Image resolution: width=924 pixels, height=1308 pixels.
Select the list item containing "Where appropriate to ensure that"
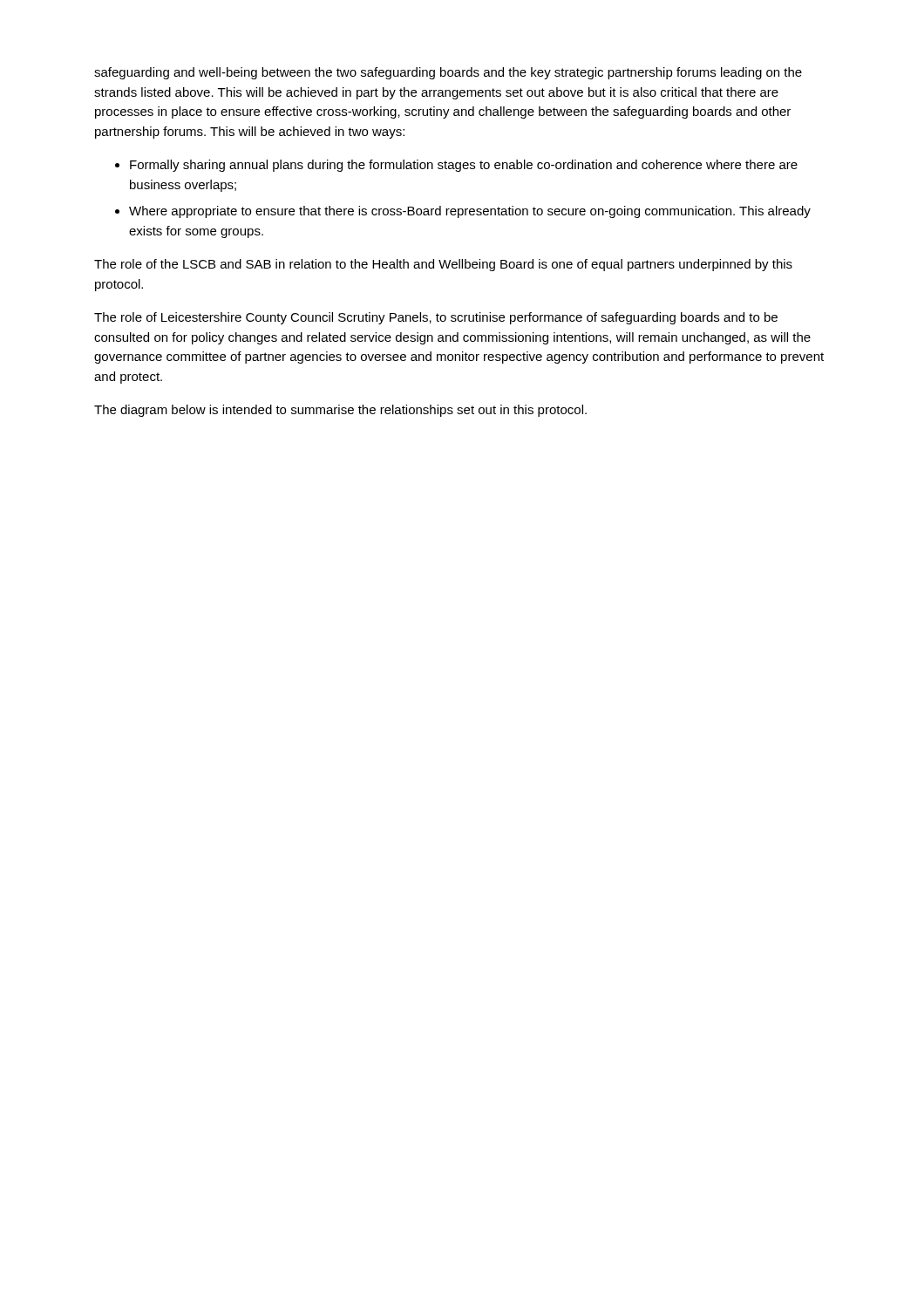click(x=470, y=220)
